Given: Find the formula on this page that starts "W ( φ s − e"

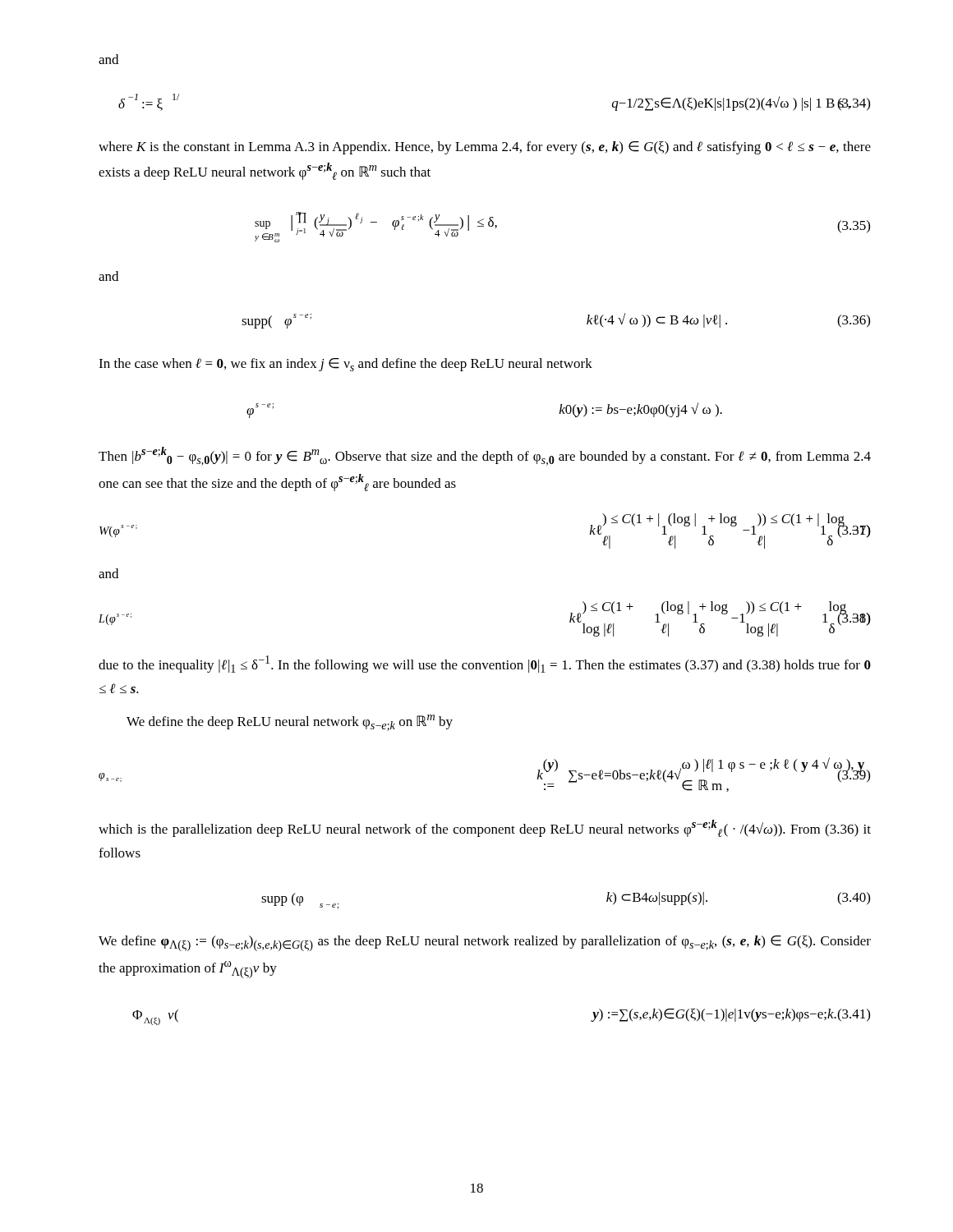Looking at the screenshot, I should coord(116,531).
